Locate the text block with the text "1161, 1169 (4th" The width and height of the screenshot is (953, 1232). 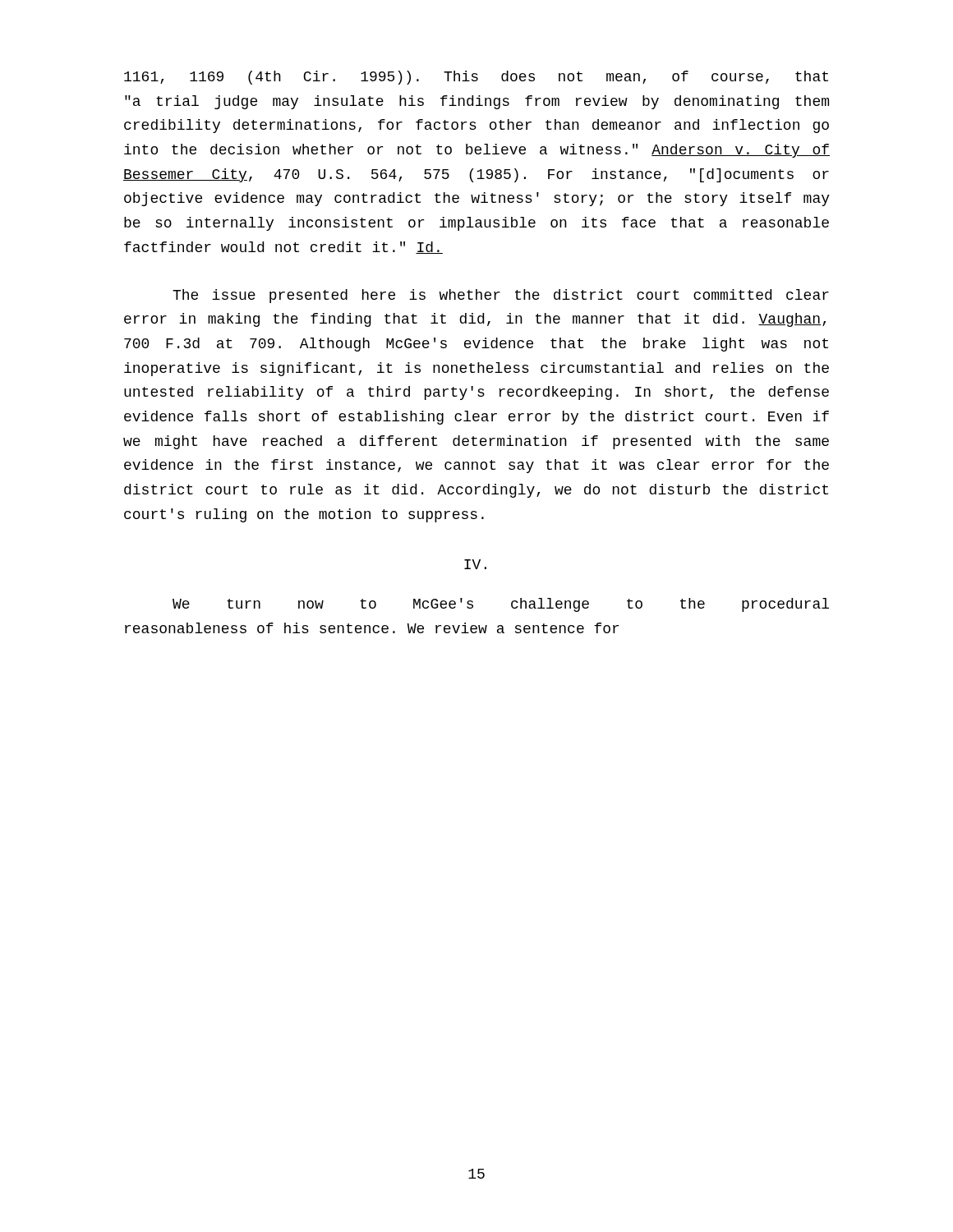pyautogui.click(x=476, y=163)
